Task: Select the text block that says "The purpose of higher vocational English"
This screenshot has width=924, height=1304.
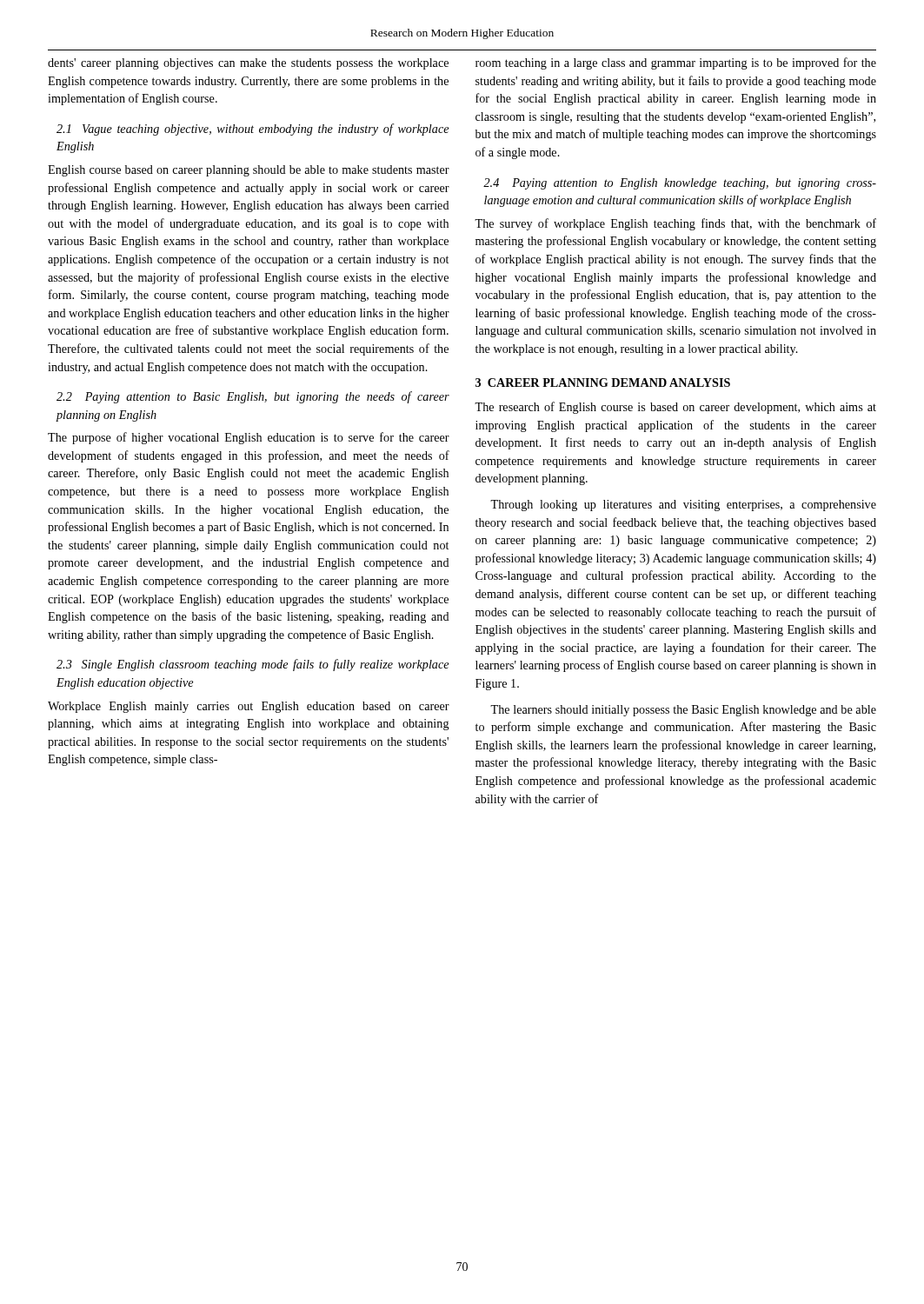Action: (248, 536)
